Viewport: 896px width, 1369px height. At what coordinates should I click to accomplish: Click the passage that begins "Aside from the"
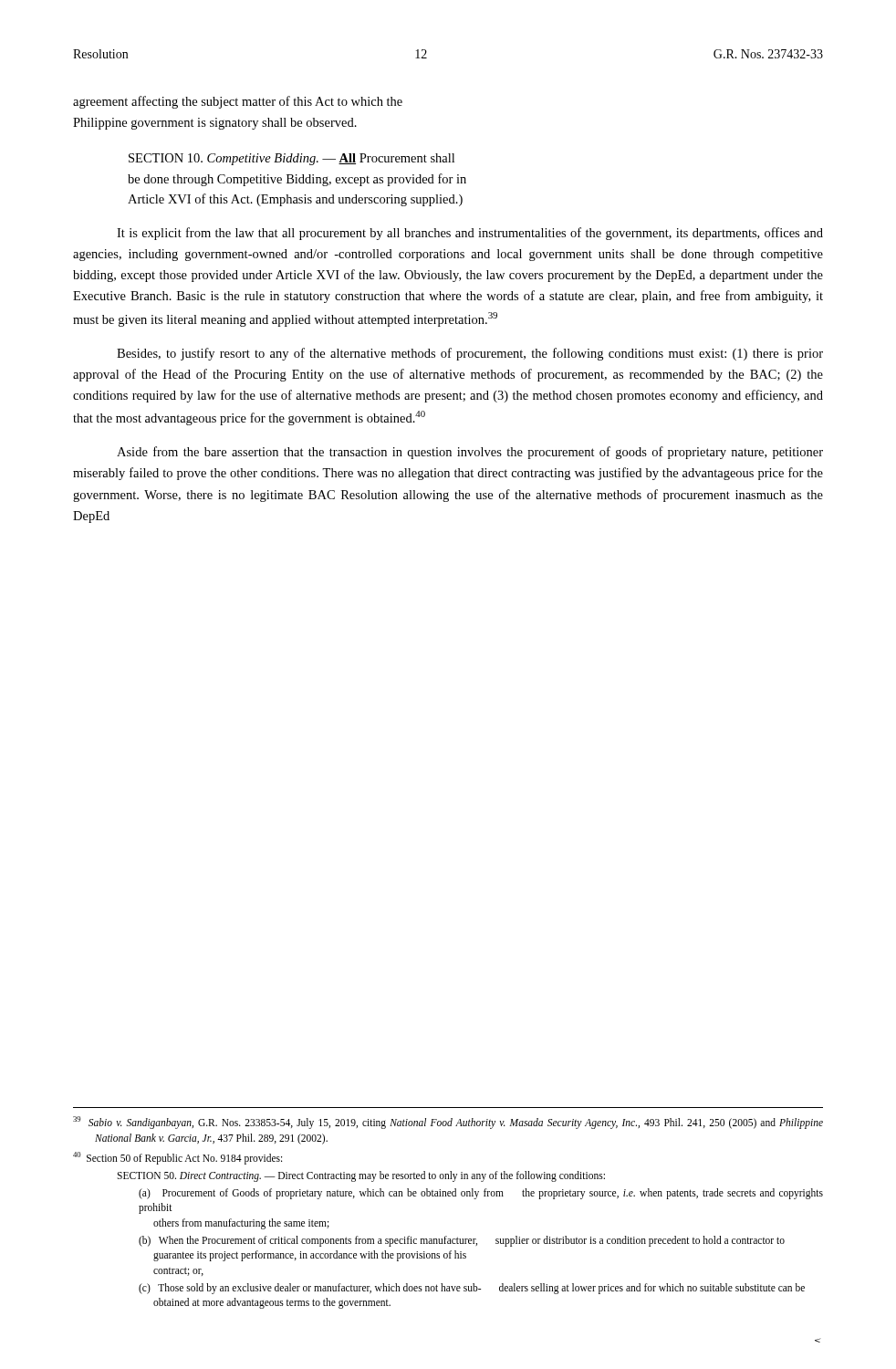[448, 484]
